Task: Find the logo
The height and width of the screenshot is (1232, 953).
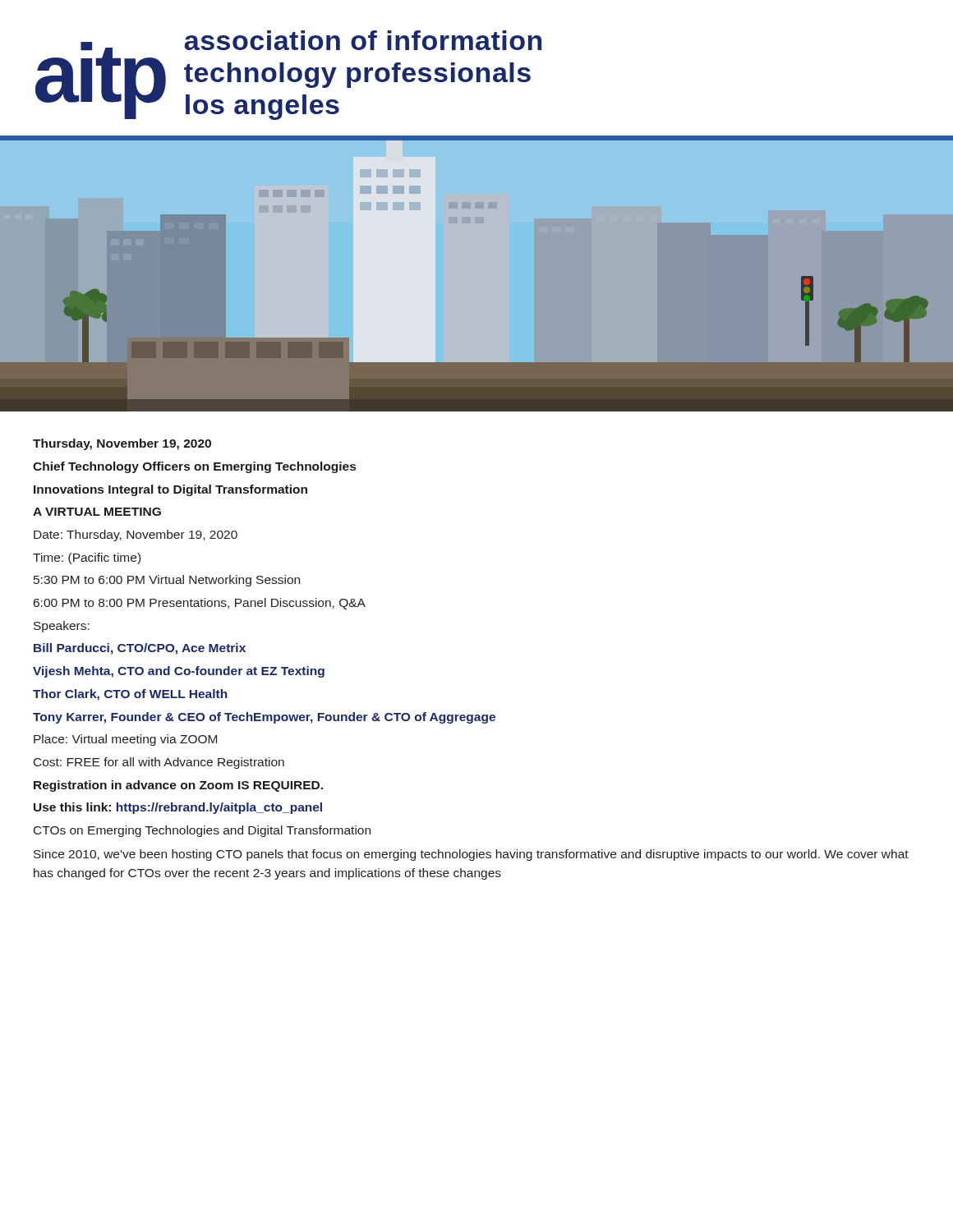Action: coord(476,70)
